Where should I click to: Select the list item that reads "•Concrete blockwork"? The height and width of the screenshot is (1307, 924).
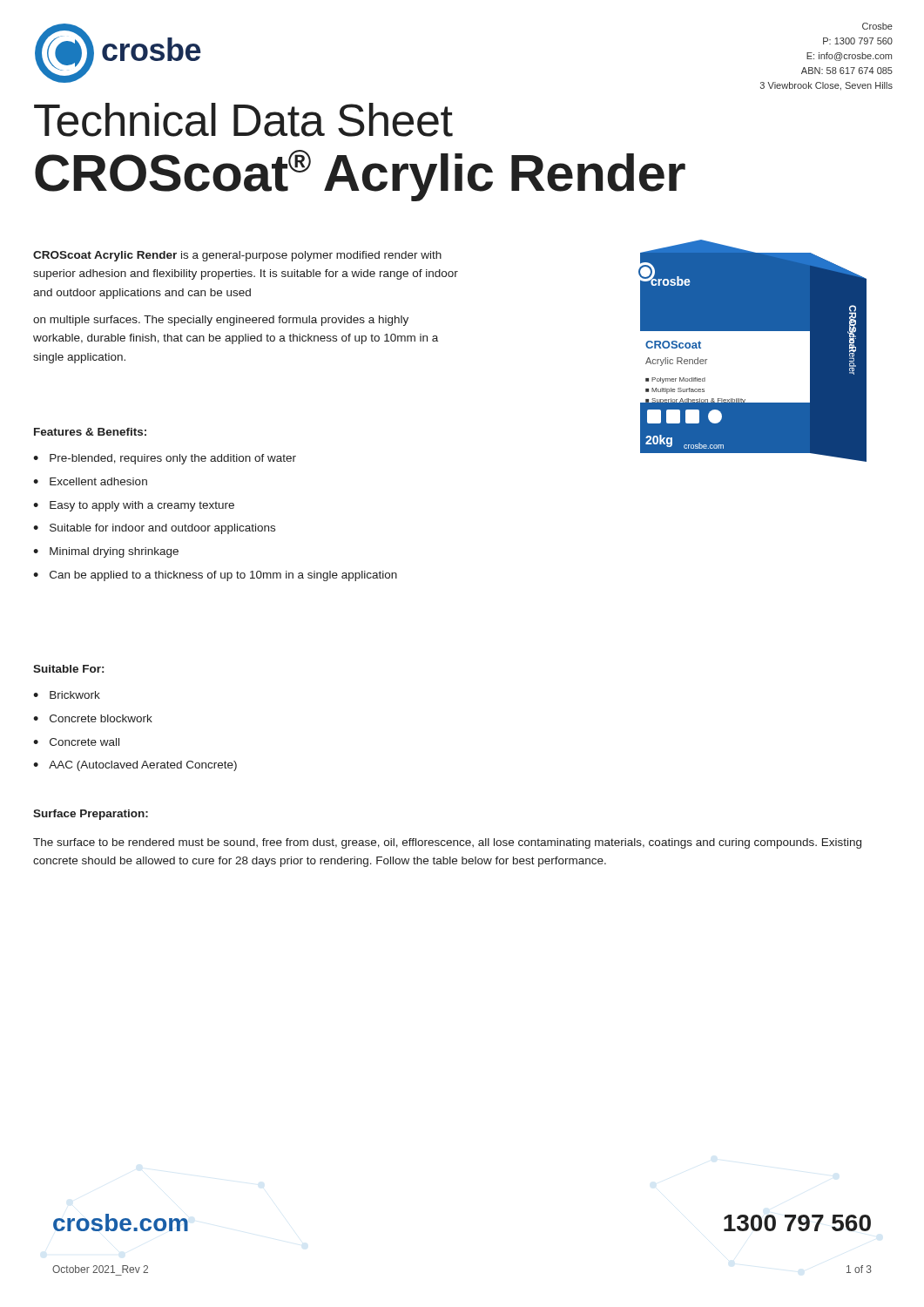(93, 719)
